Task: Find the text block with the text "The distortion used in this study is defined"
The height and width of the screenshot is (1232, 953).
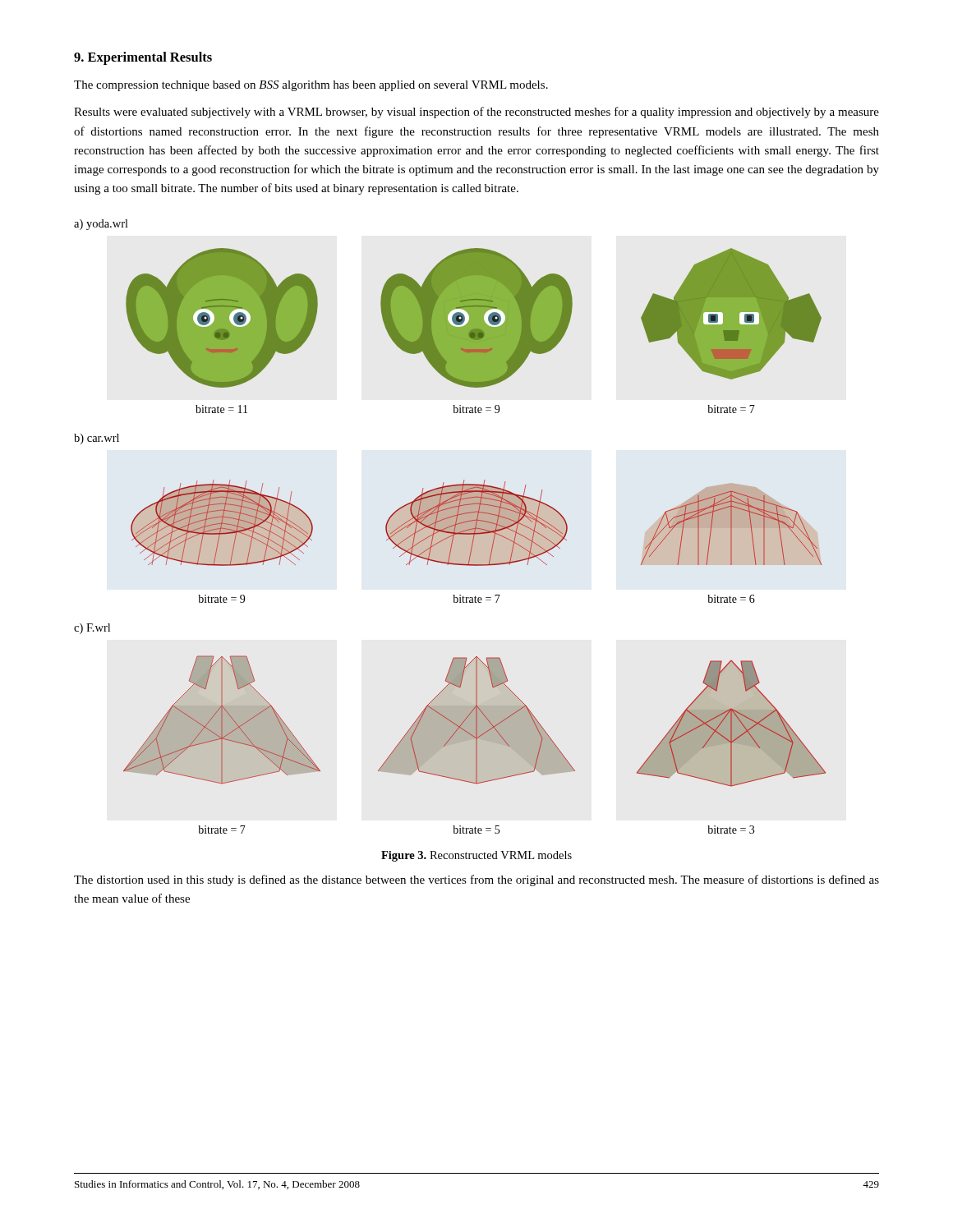Action: coord(476,889)
